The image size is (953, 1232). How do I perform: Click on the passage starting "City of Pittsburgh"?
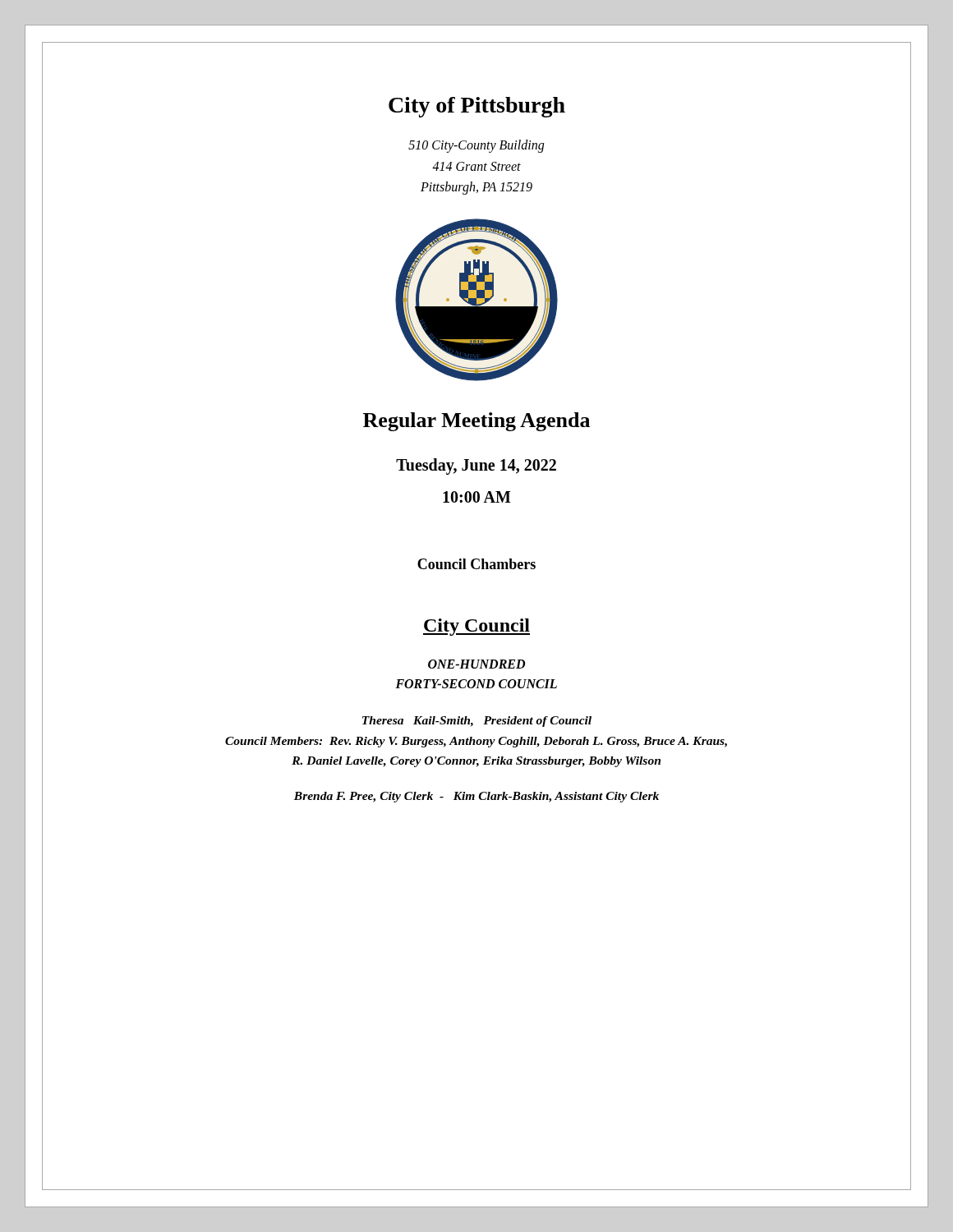[x=476, y=105]
